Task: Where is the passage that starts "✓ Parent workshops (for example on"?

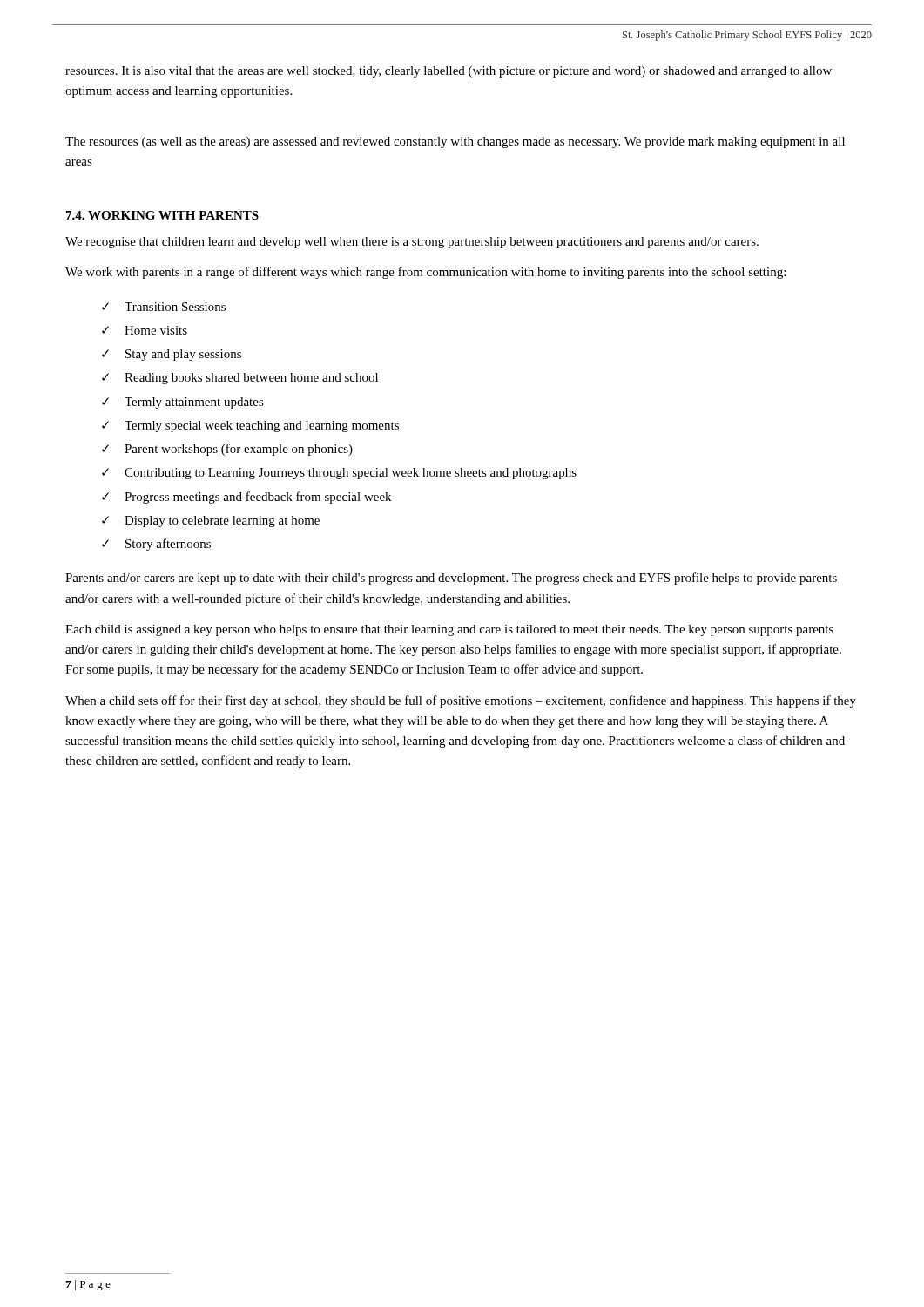Action: 226,449
